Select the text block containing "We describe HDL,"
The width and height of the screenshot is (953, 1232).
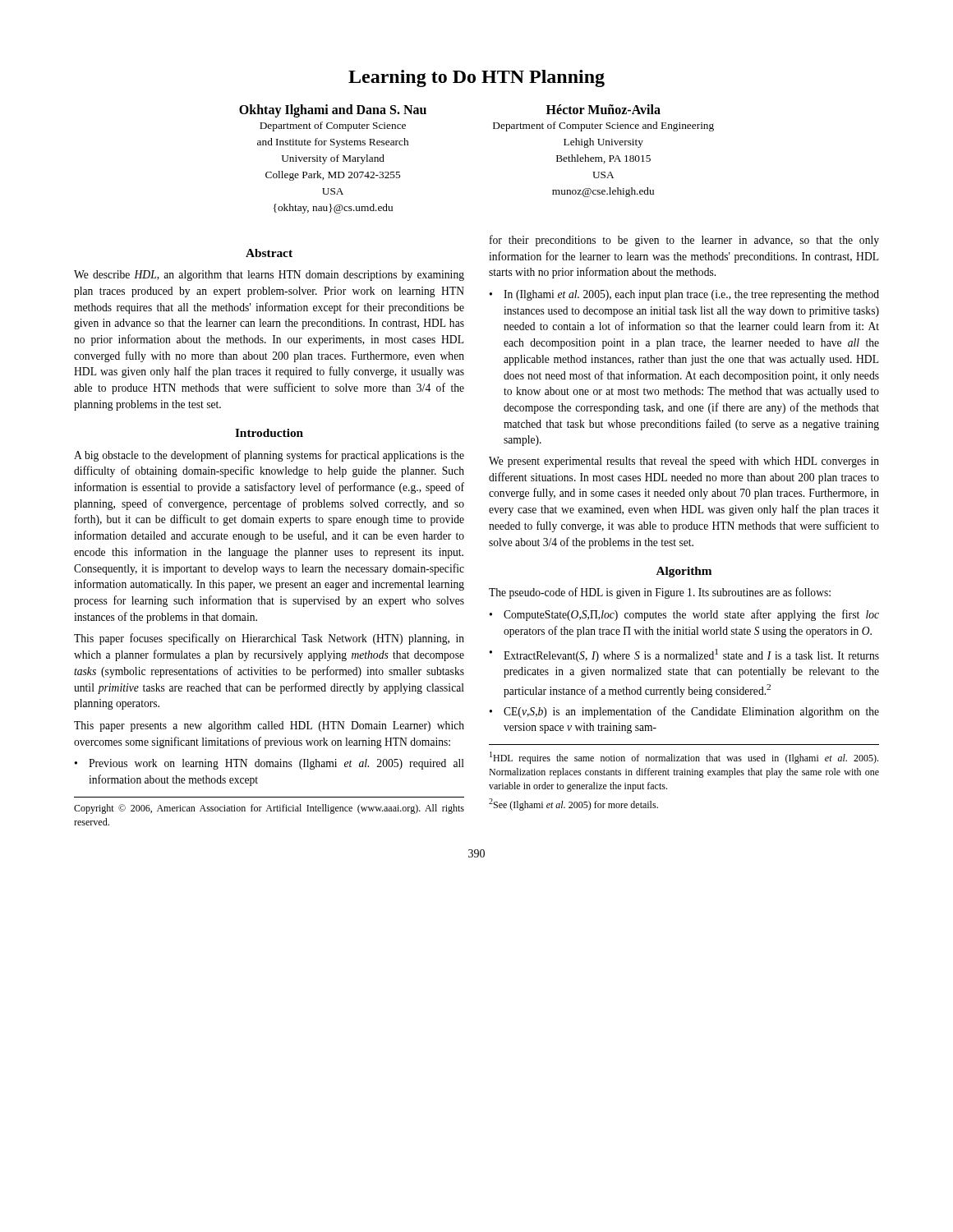click(x=269, y=340)
